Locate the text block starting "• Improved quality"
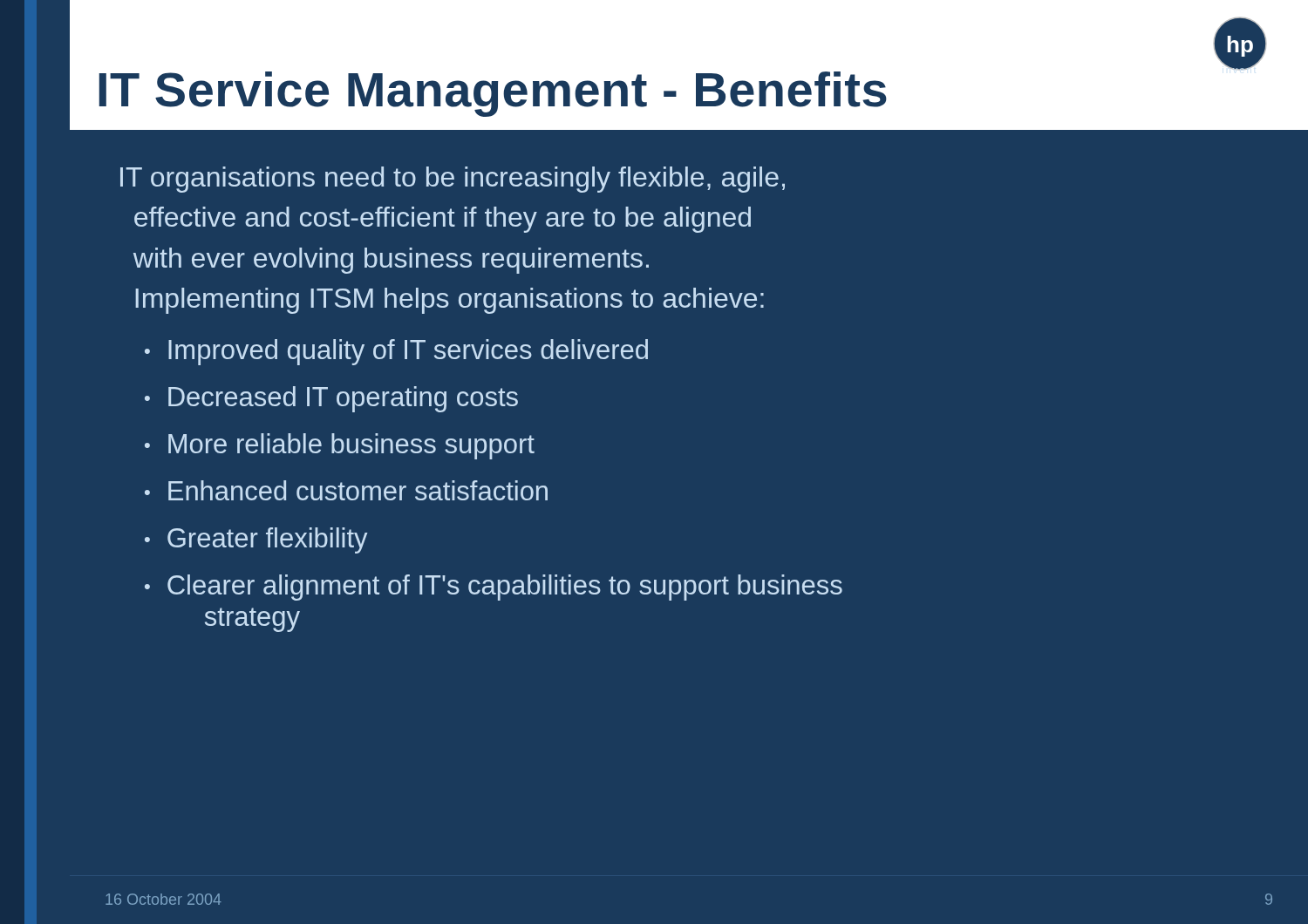Viewport: 1308px width, 924px height. coord(397,350)
